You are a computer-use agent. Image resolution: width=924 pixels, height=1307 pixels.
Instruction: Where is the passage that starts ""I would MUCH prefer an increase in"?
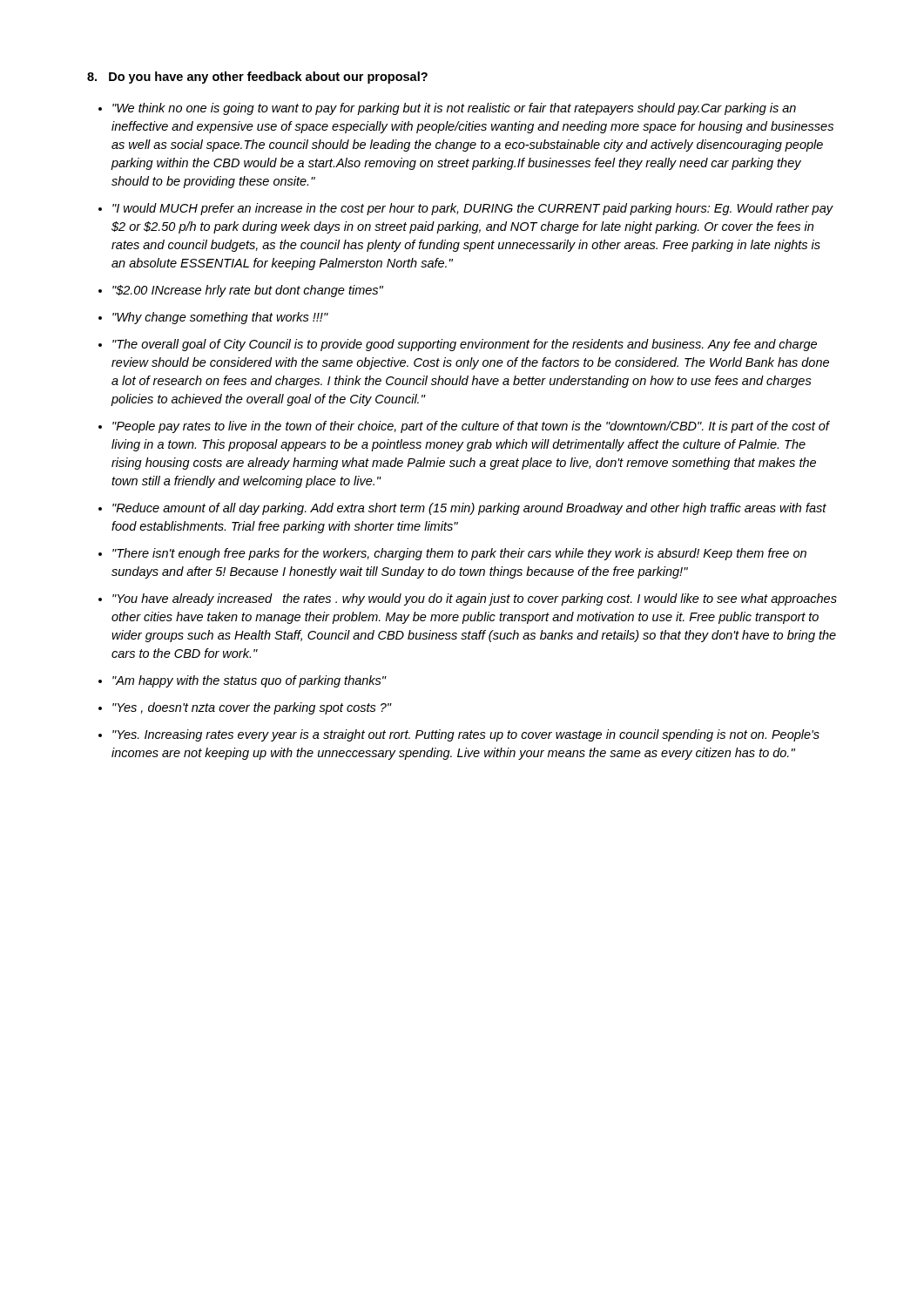[472, 236]
